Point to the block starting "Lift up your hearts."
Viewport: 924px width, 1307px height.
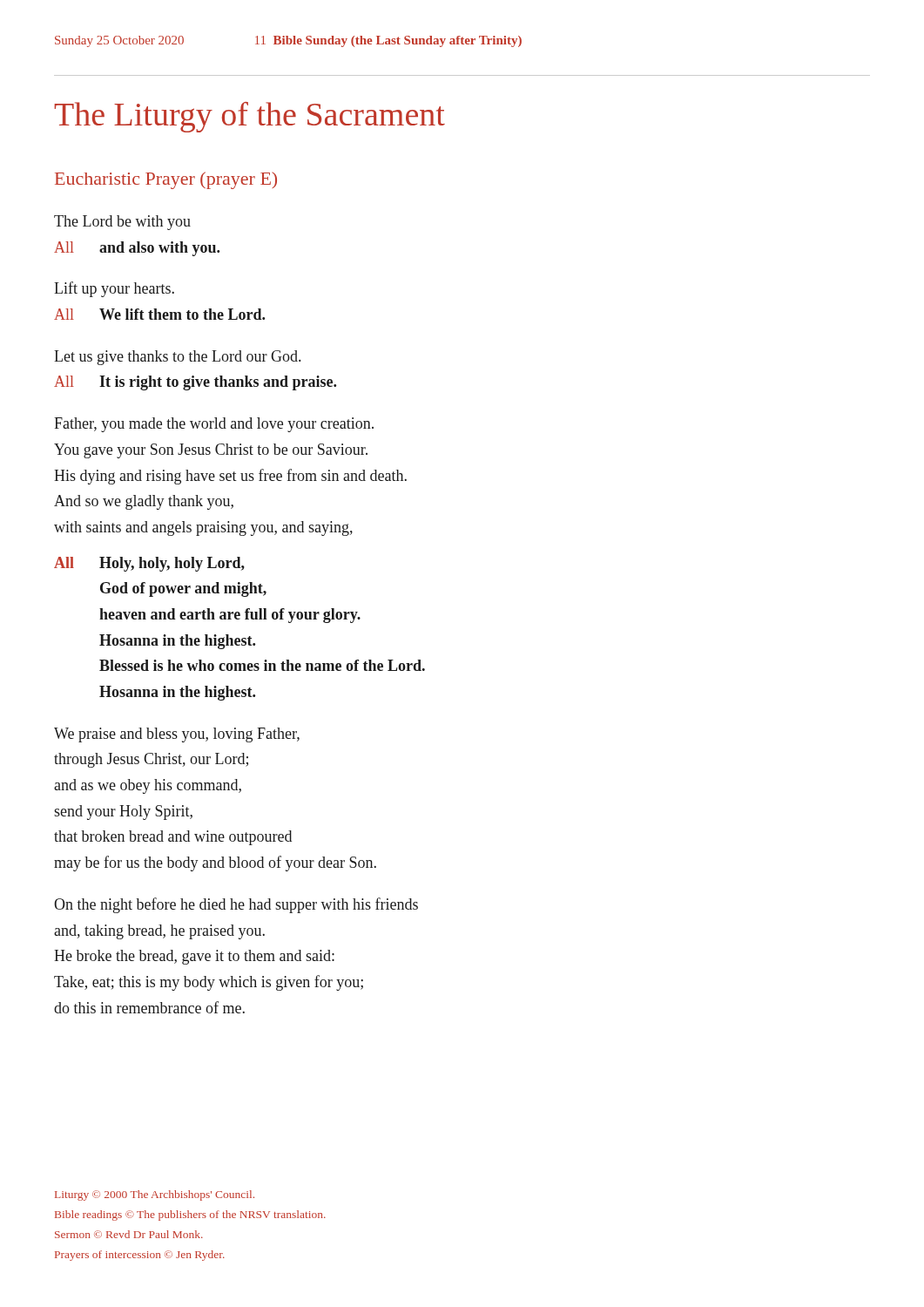pos(114,289)
